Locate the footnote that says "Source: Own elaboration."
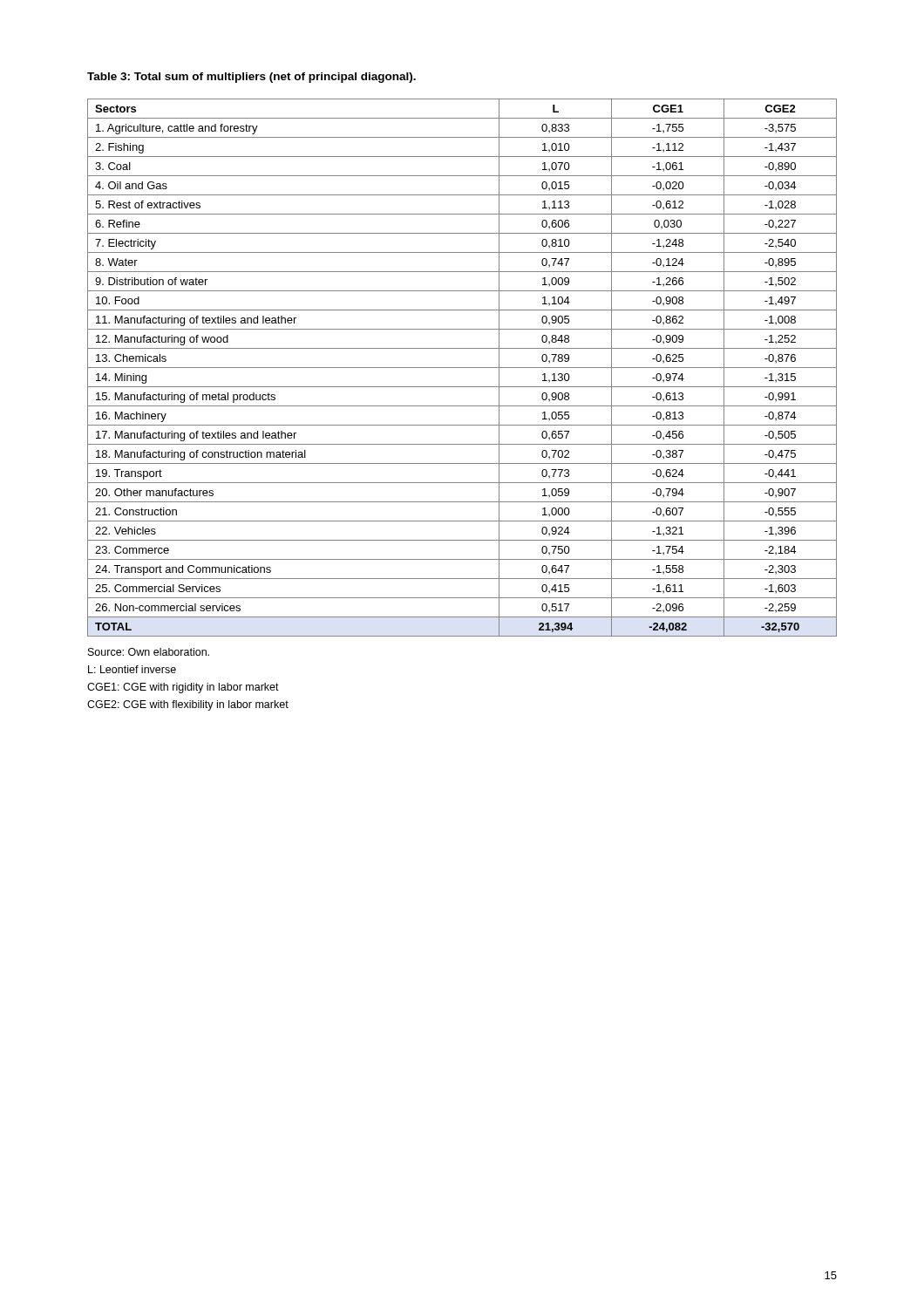The height and width of the screenshot is (1308, 924). coord(149,652)
